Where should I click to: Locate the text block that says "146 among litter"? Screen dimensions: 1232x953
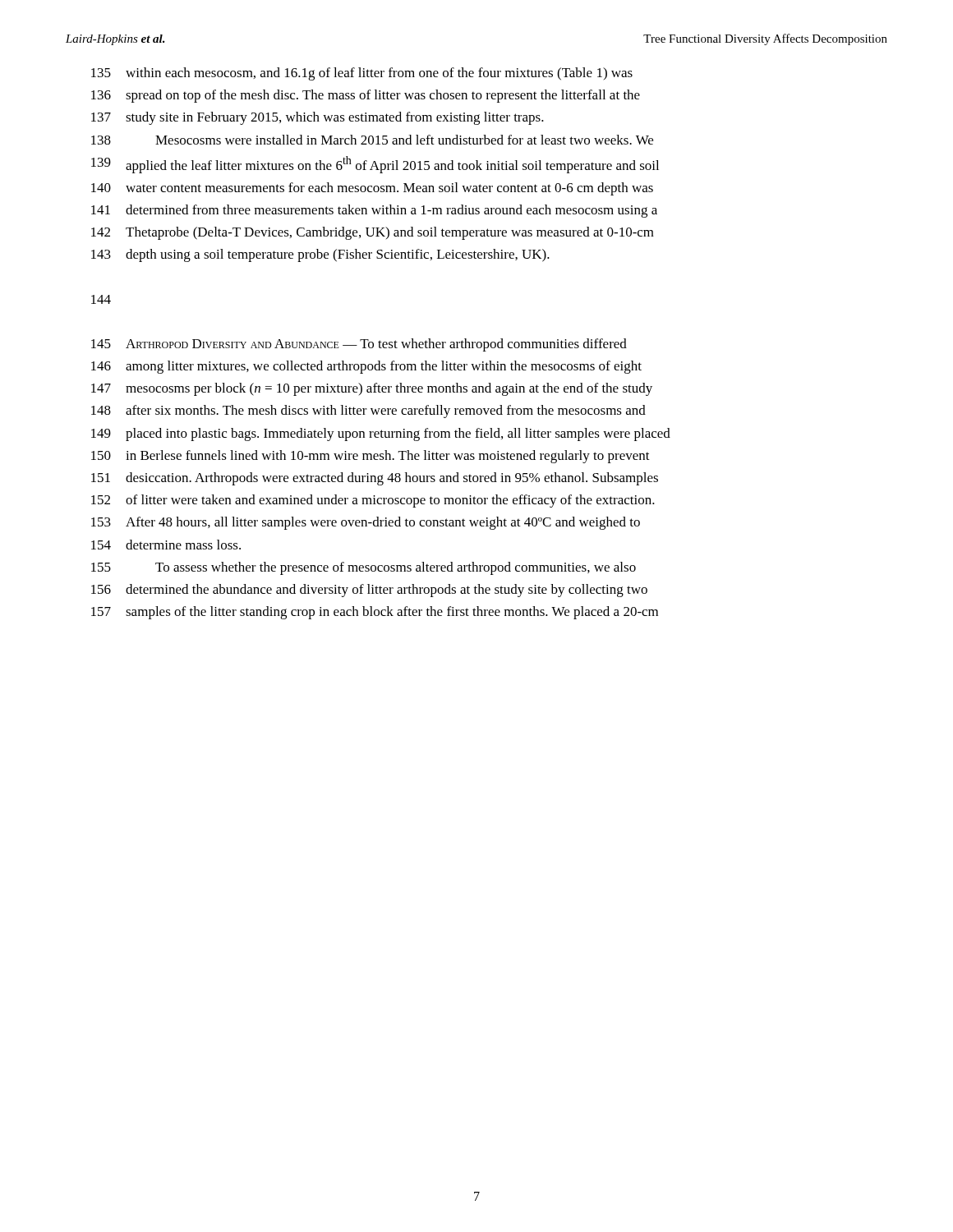point(476,366)
